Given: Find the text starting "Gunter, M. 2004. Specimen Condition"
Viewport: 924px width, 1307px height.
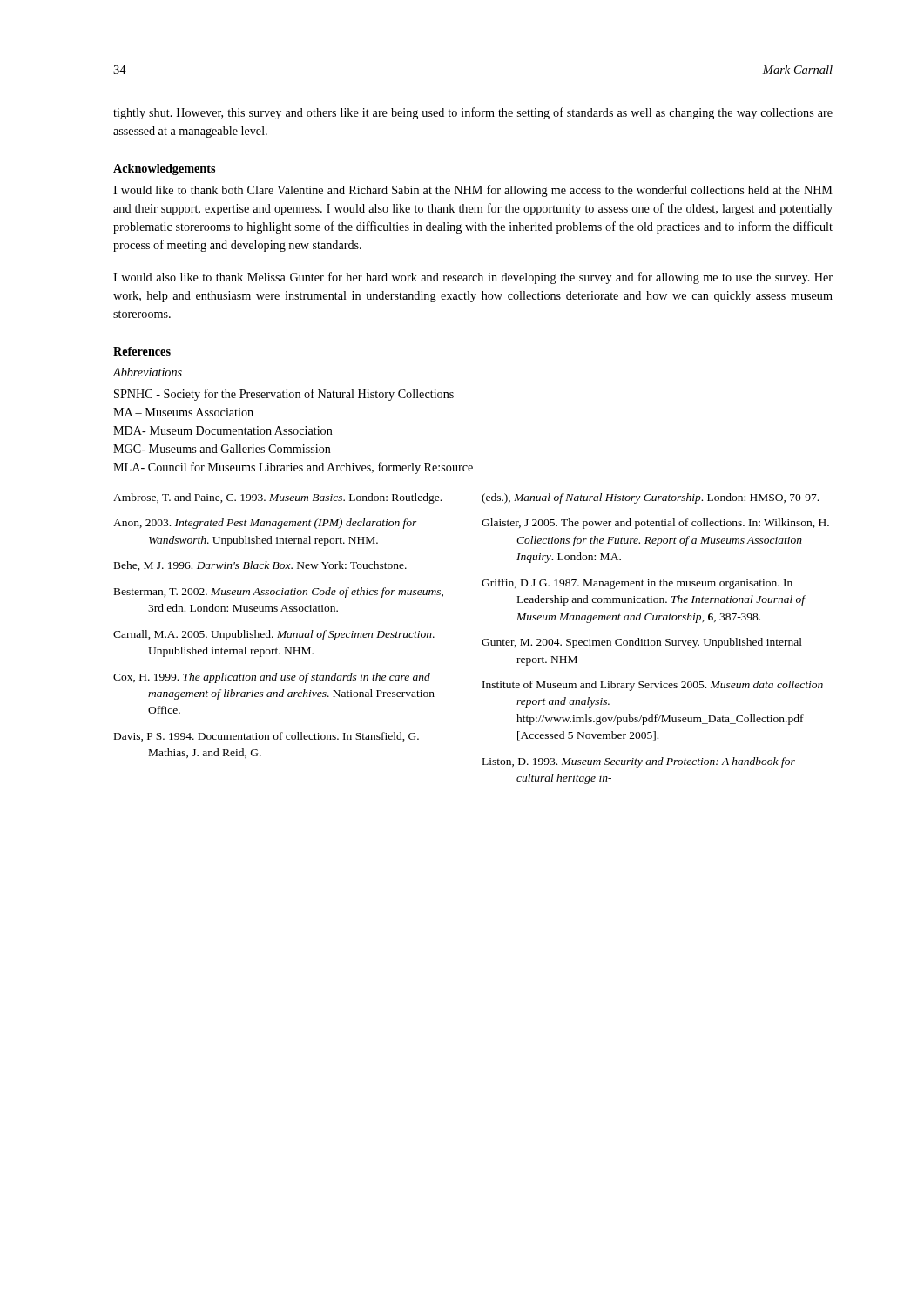Looking at the screenshot, I should click(642, 650).
